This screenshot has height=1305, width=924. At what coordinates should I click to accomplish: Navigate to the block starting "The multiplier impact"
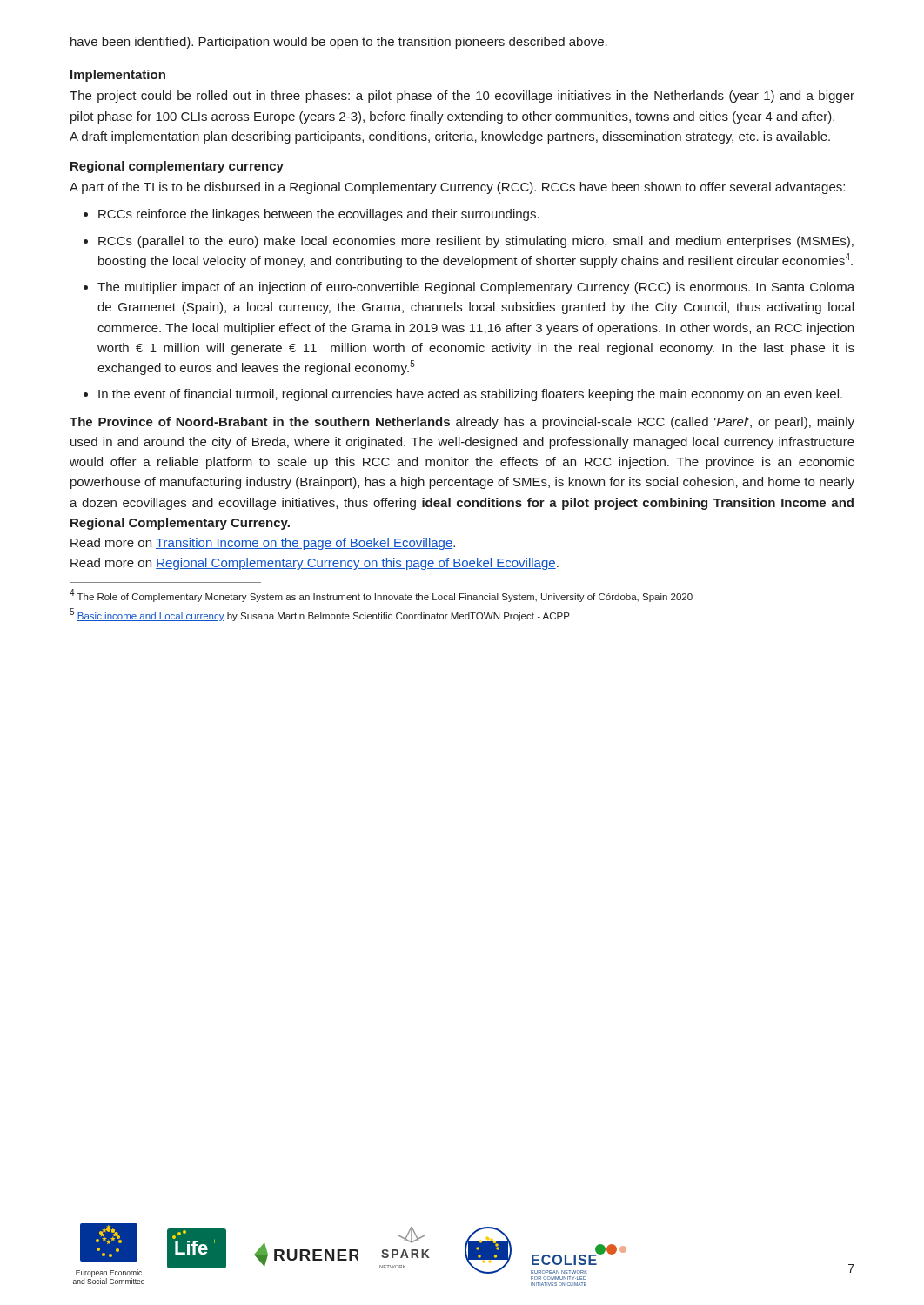[x=476, y=327]
